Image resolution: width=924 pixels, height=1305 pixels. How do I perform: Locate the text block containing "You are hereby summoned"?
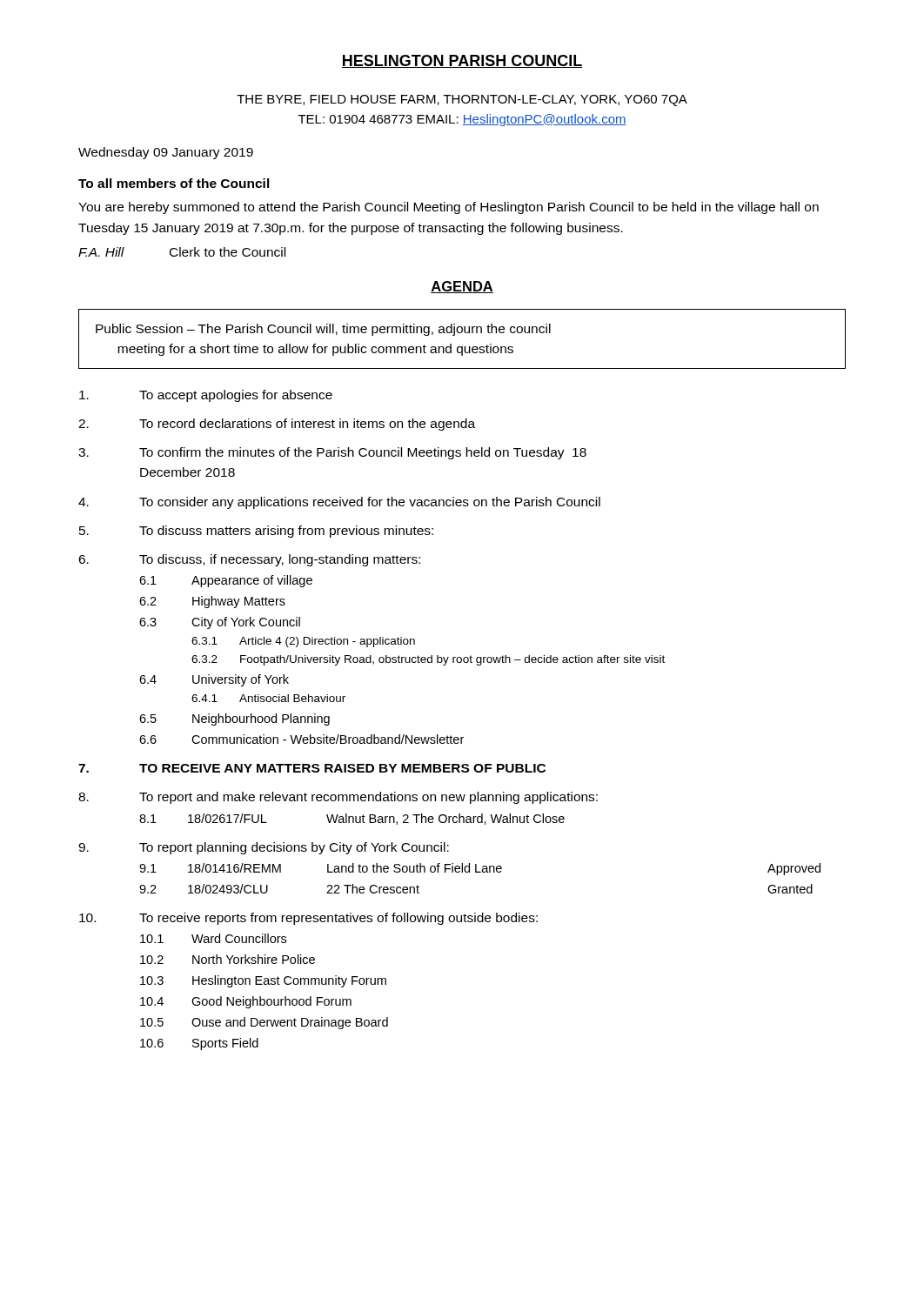coord(449,231)
